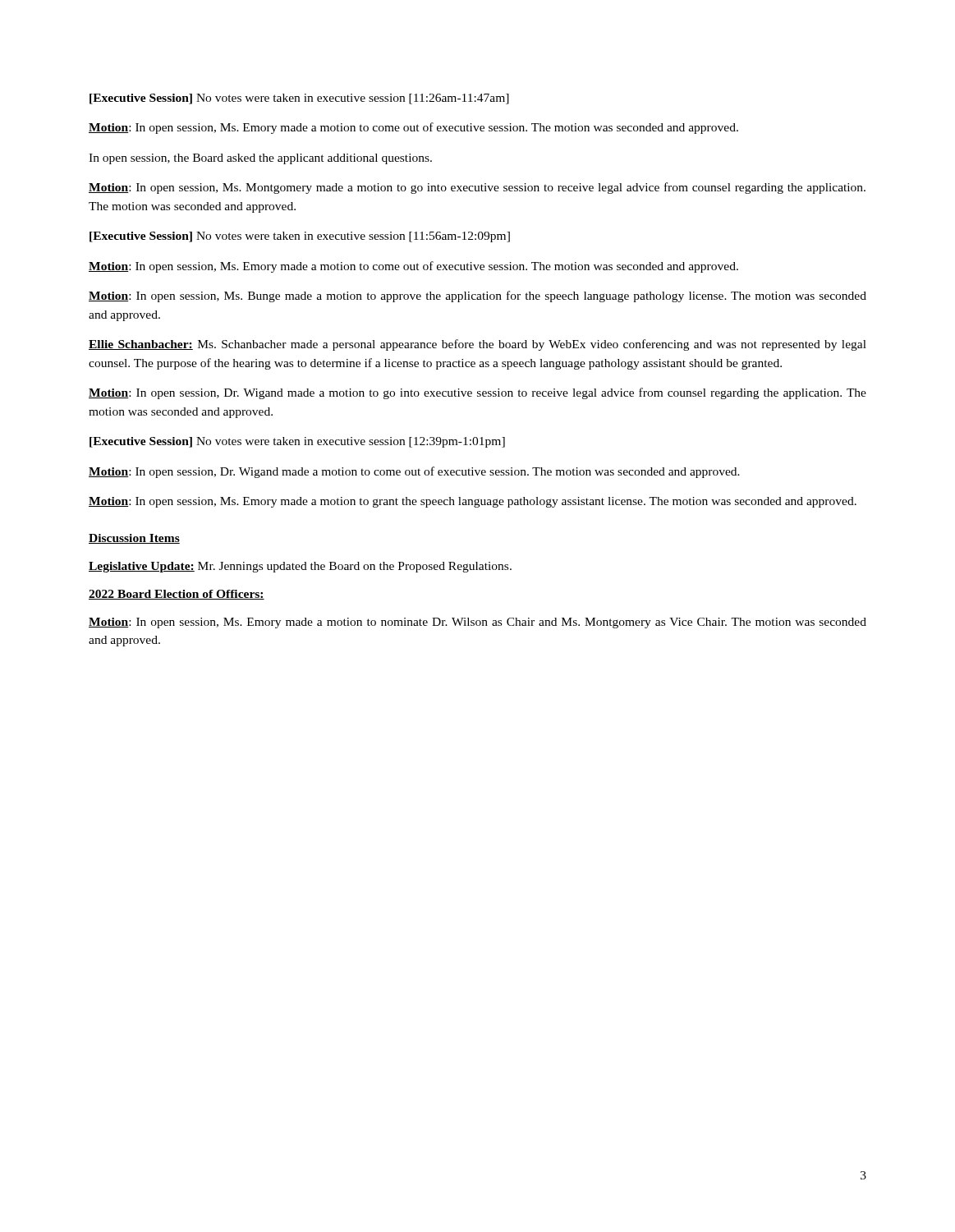
Task: Locate the block of text that opens with "Legislative Update: Mr. Jennings updated"
Action: pyautogui.click(x=300, y=565)
